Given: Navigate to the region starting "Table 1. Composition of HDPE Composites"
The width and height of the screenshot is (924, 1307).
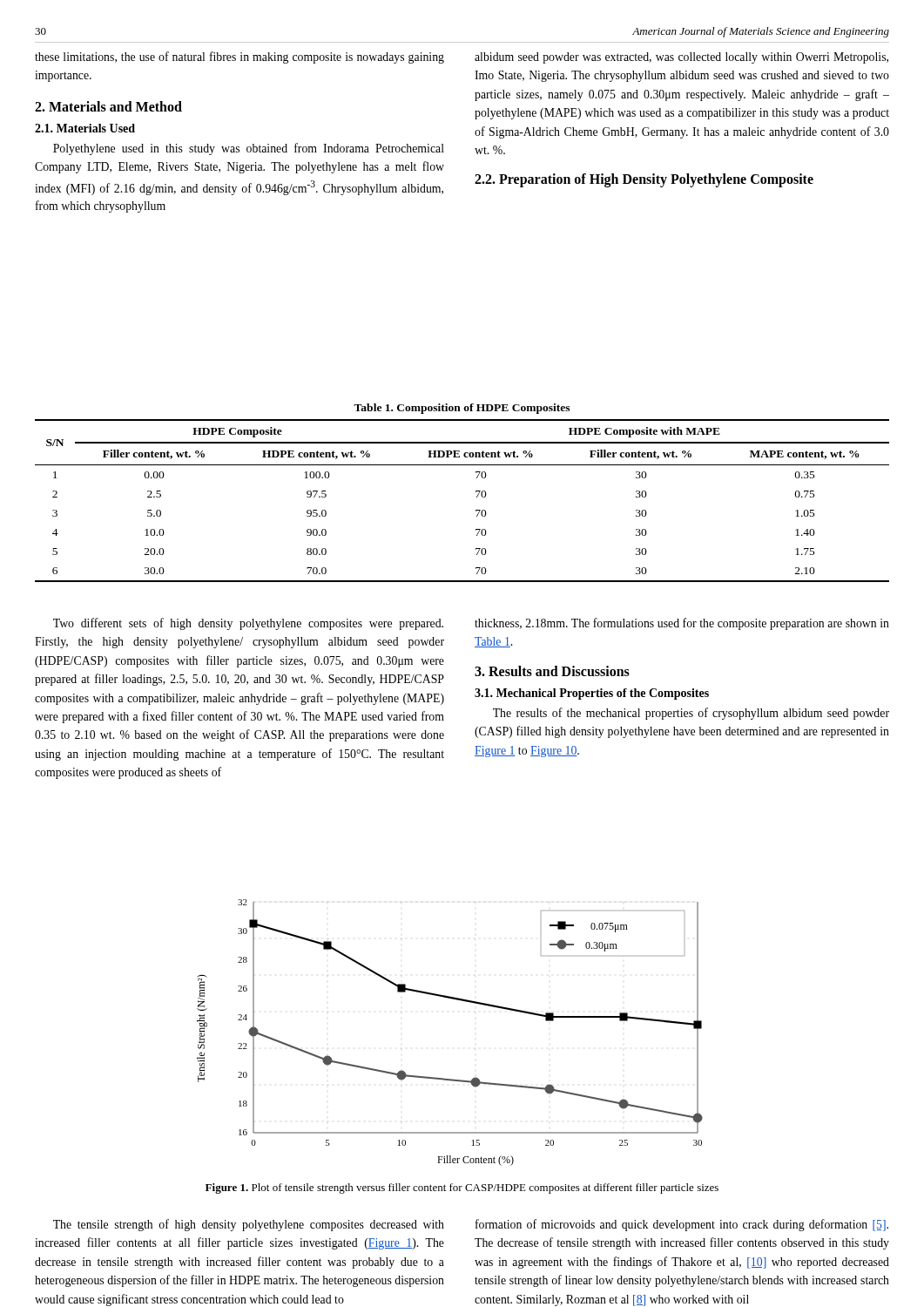Looking at the screenshot, I should coord(462,407).
